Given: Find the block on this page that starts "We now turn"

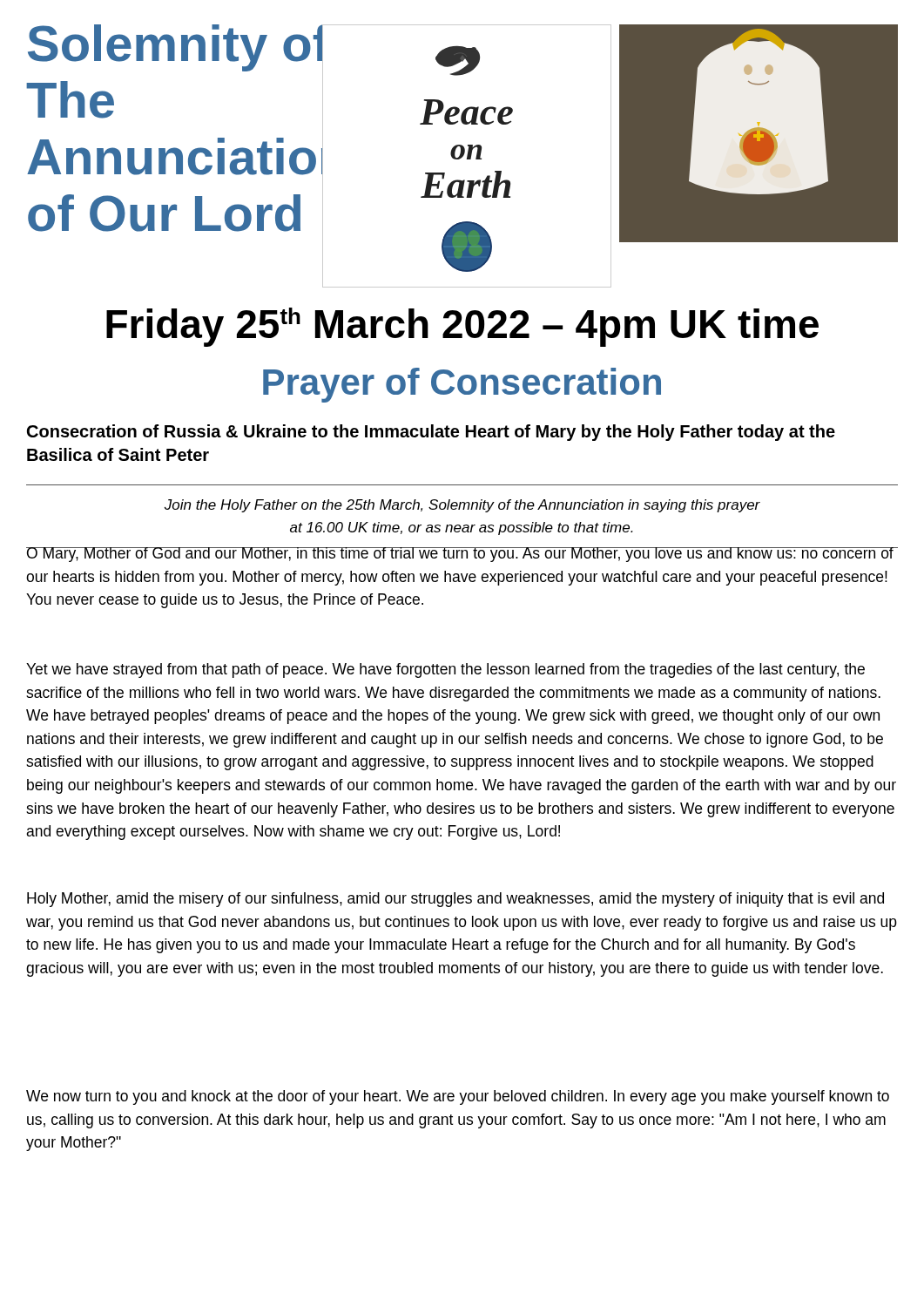Looking at the screenshot, I should 462,1120.
